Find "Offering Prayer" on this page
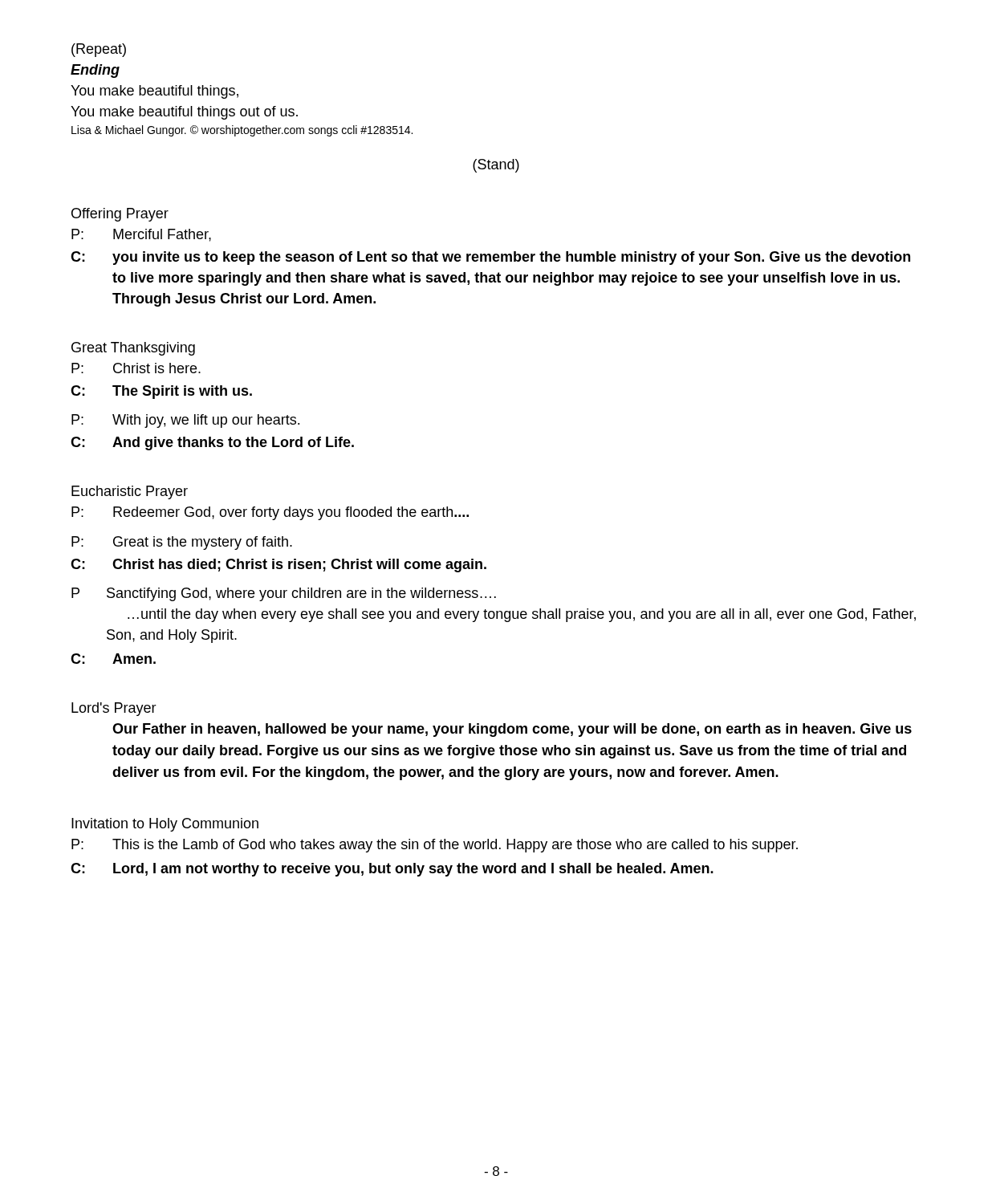The image size is (992, 1204). 119,213
